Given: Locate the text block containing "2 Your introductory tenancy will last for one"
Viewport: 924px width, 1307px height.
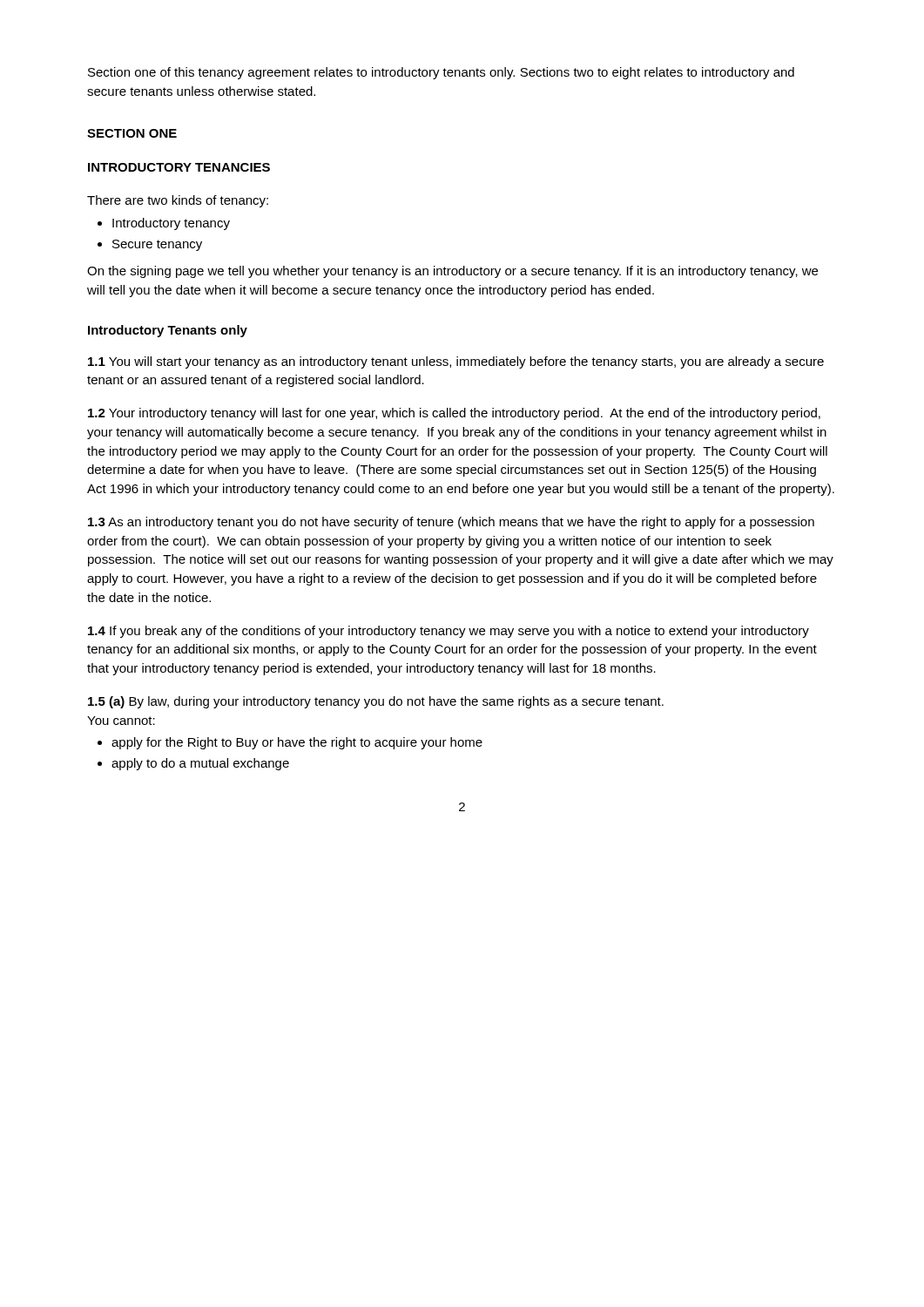Looking at the screenshot, I should tap(461, 450).
